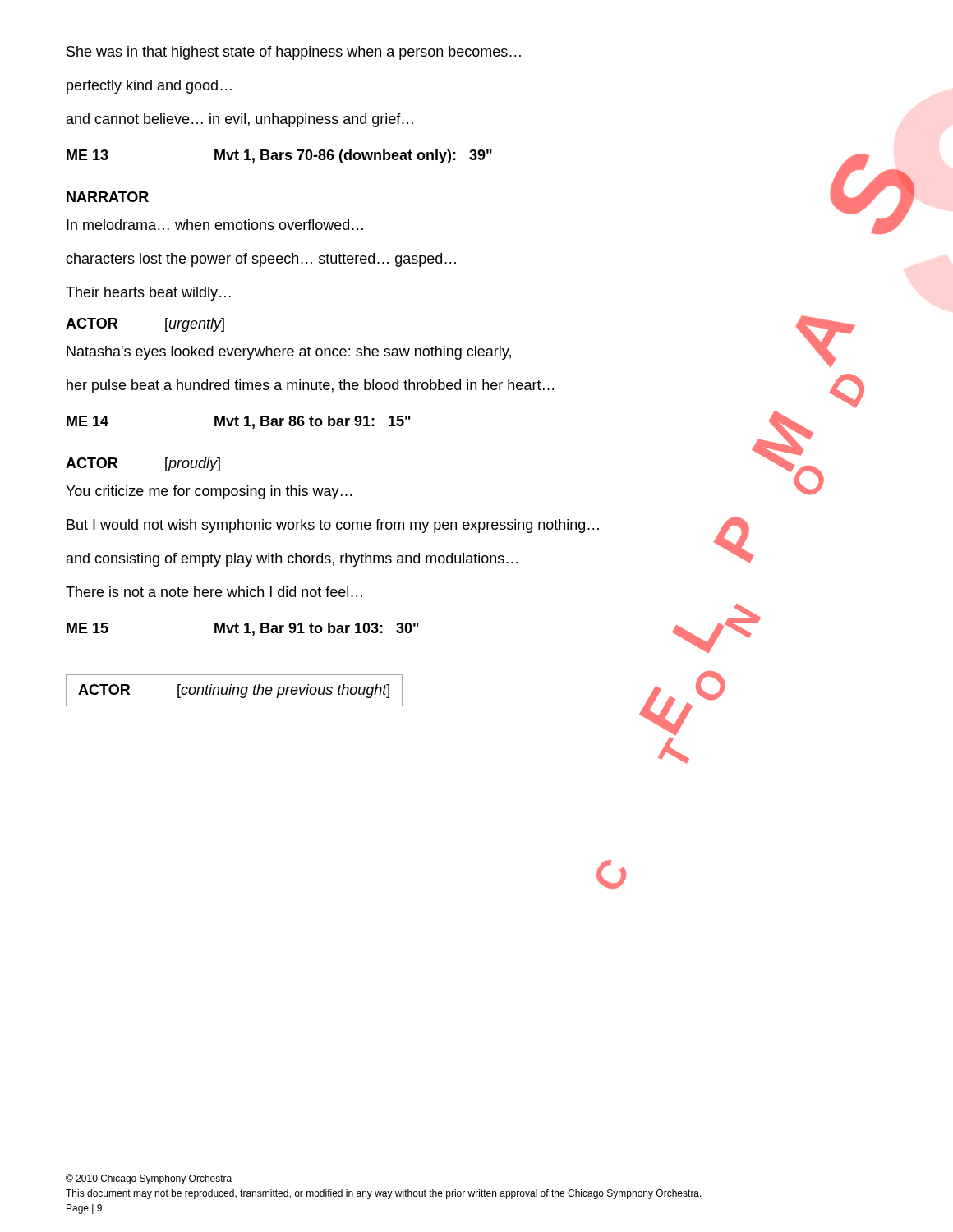Locate the block starting "You criticize me for composing in this"
This screenshot has height=1232, width=953.
pos(210,491)
